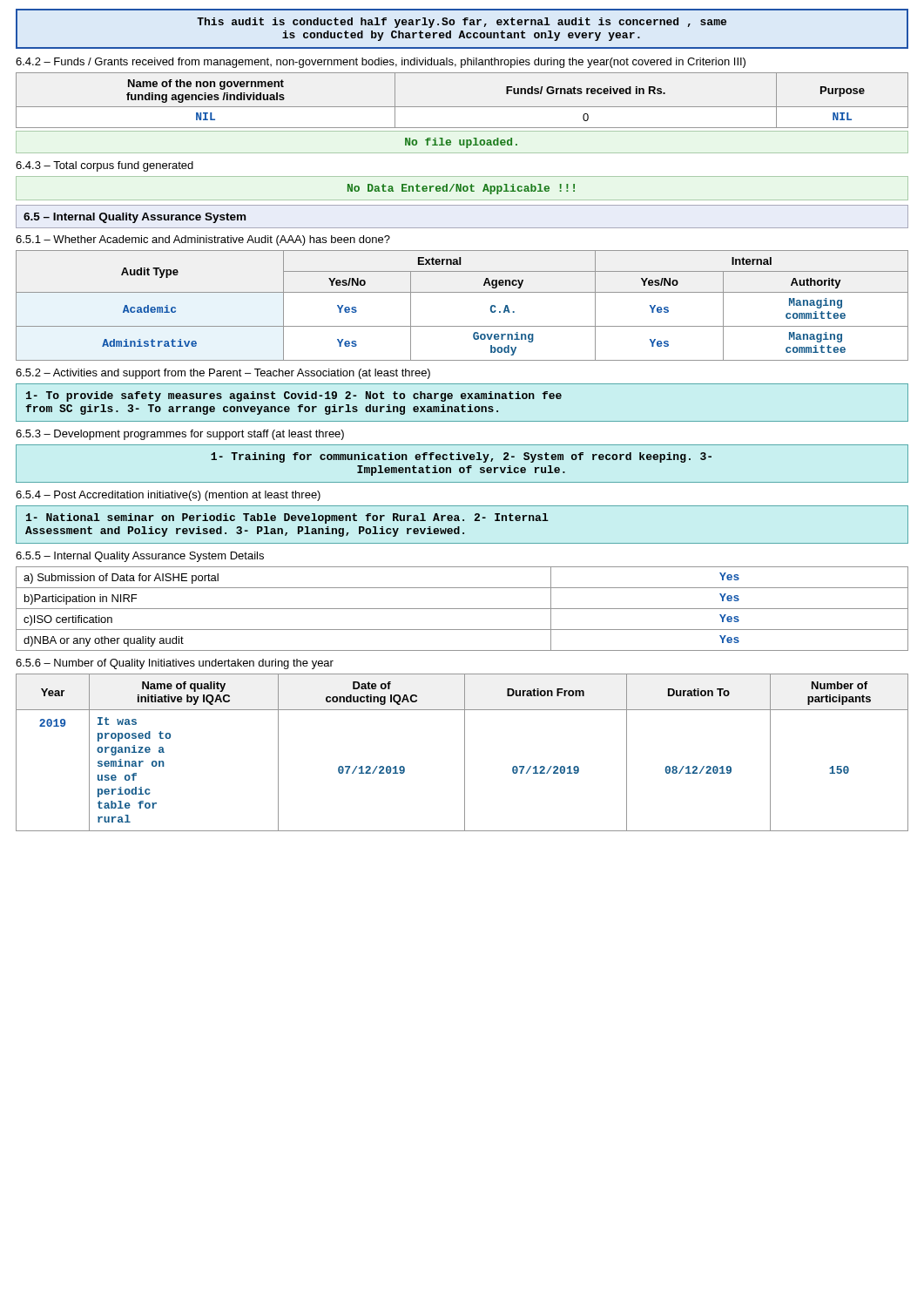Find the text block with the text "5.4 – Post Accreditation initiative(s) (mention at least"
Image resolution: width=924 pixels, height=1307 pixels.
[x=168, y=494]
